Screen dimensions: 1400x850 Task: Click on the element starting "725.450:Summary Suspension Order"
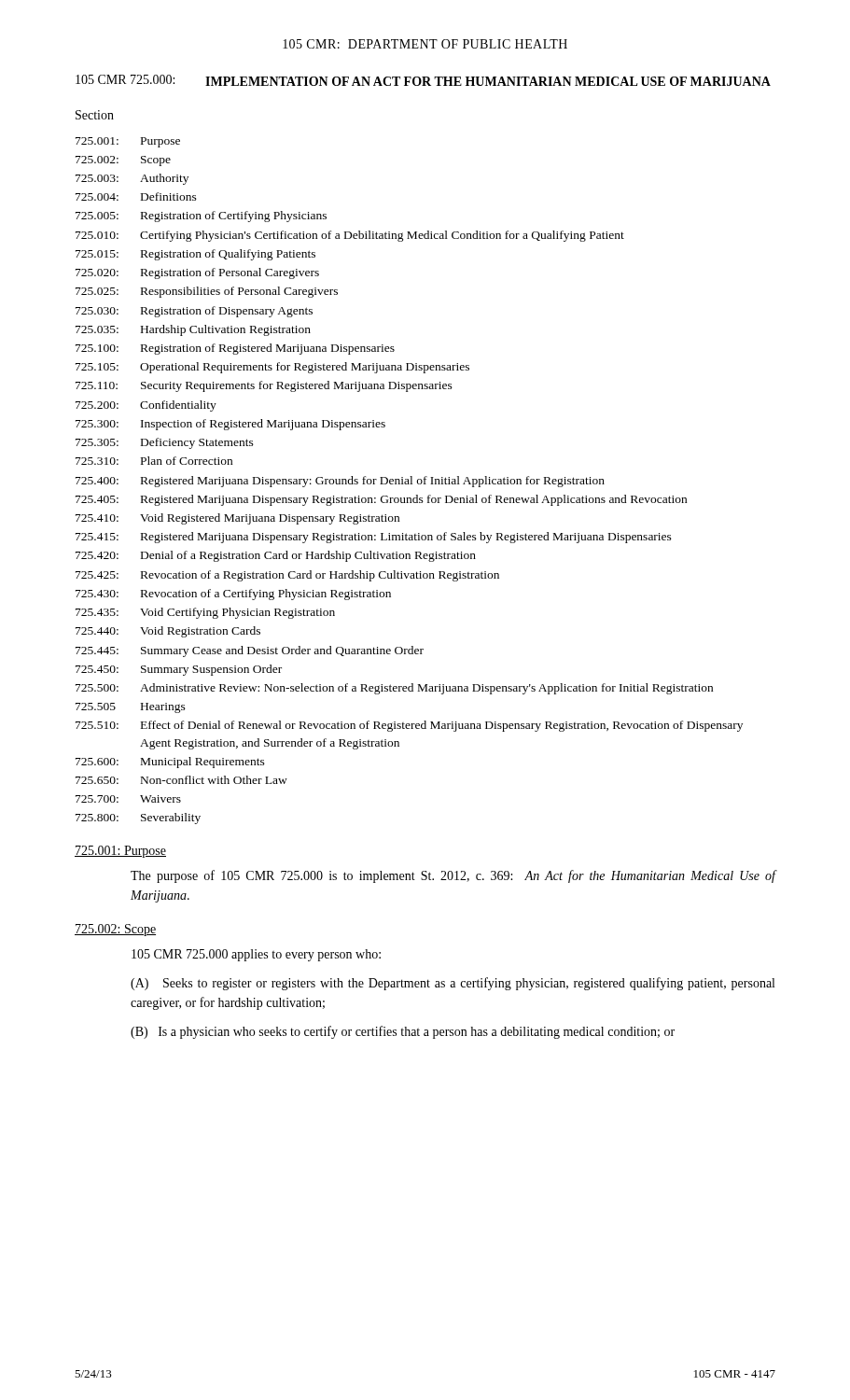coord(178,669)
